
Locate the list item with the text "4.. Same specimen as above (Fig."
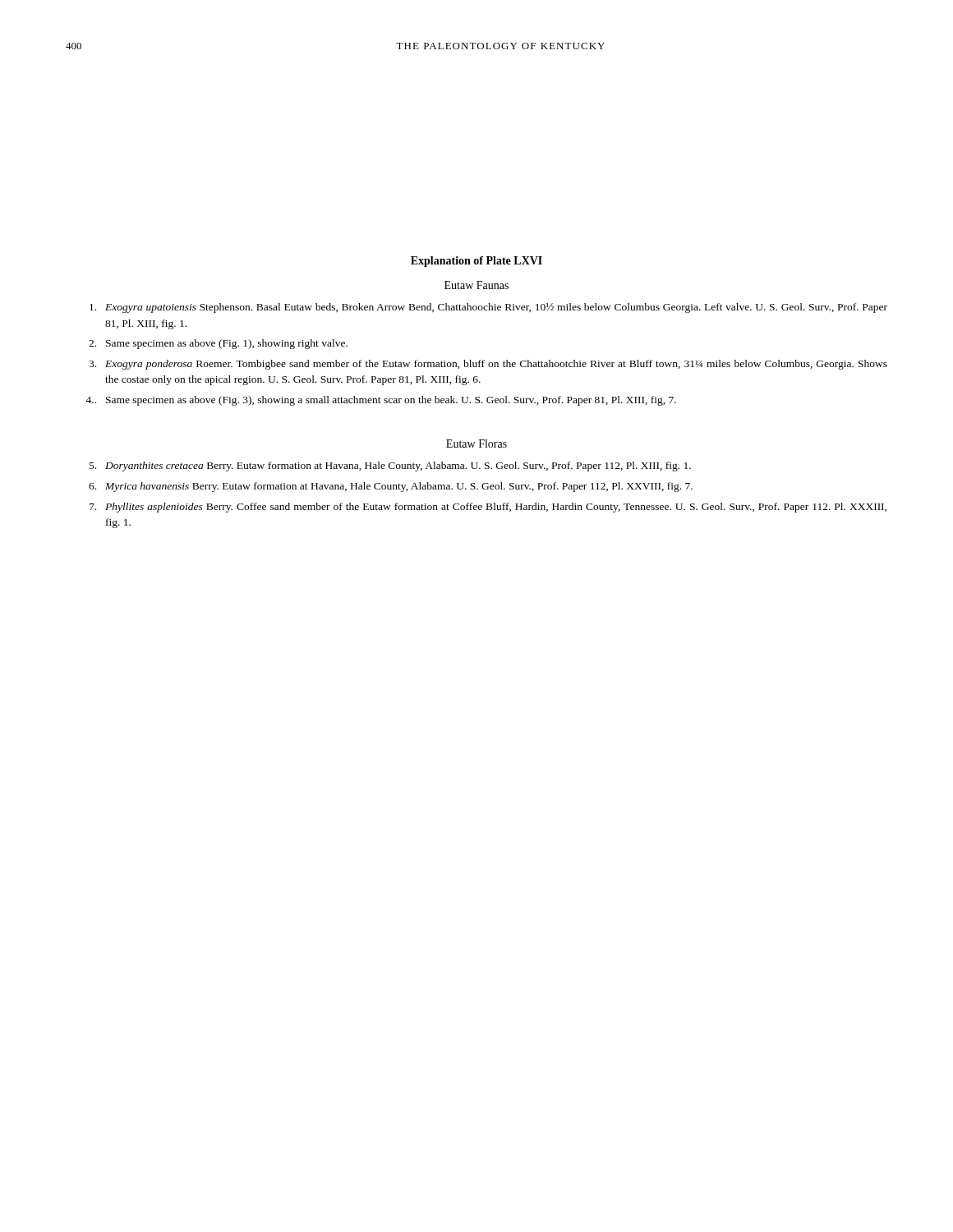click(476, 400)
